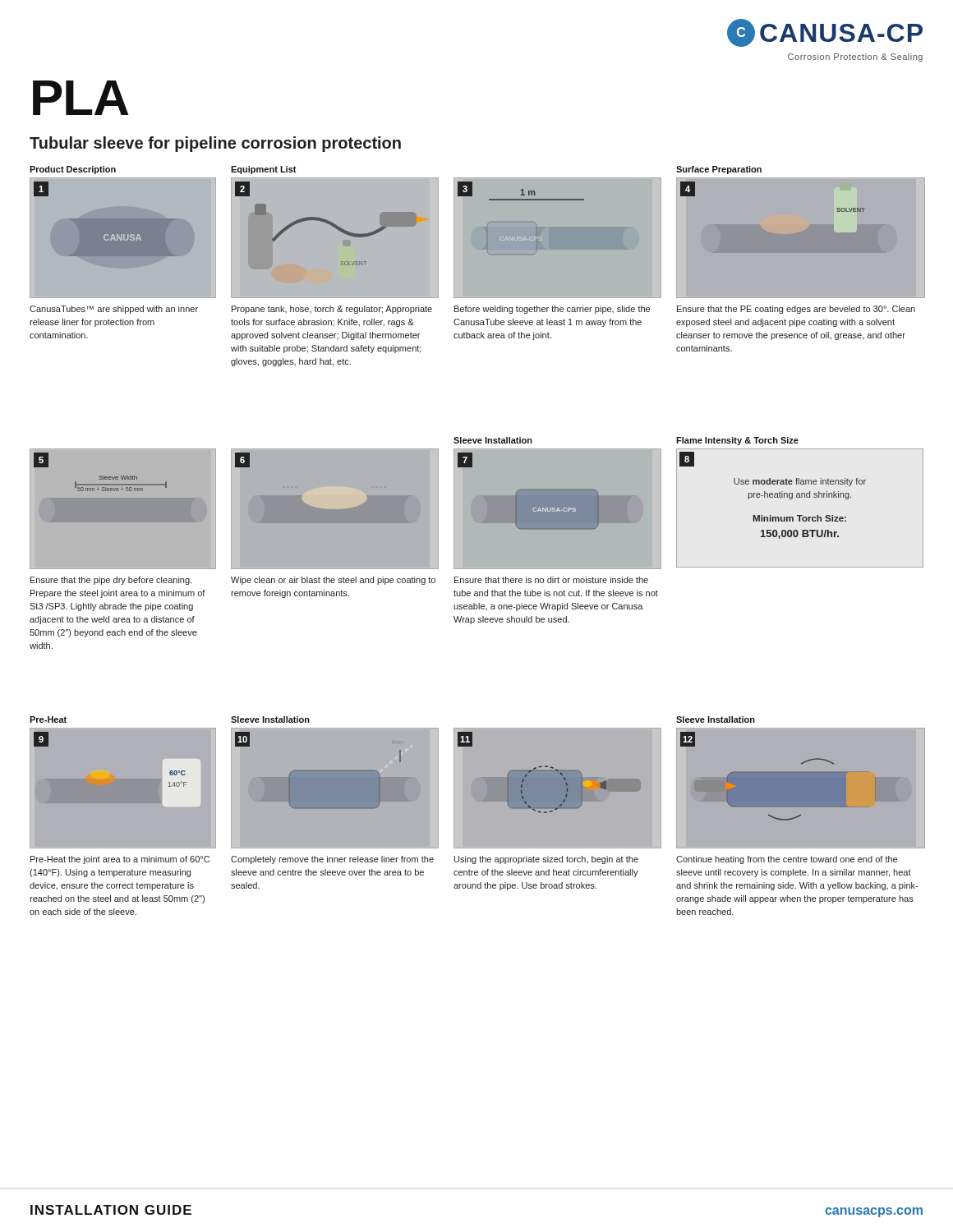Locate the text block starting "Before welding together the"

tap(552, 322)
